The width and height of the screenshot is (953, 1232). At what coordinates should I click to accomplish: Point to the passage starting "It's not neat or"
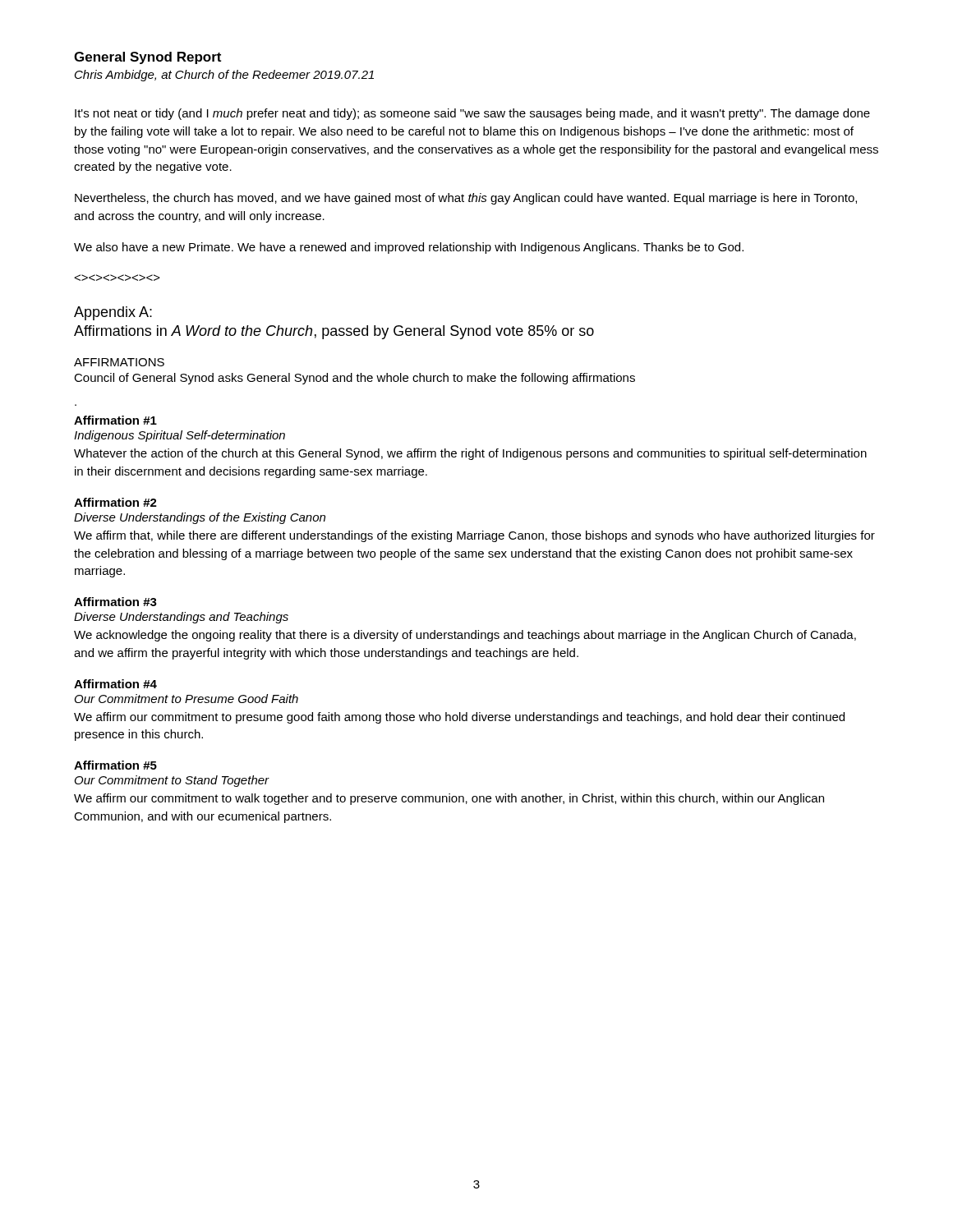pos(476,140)
